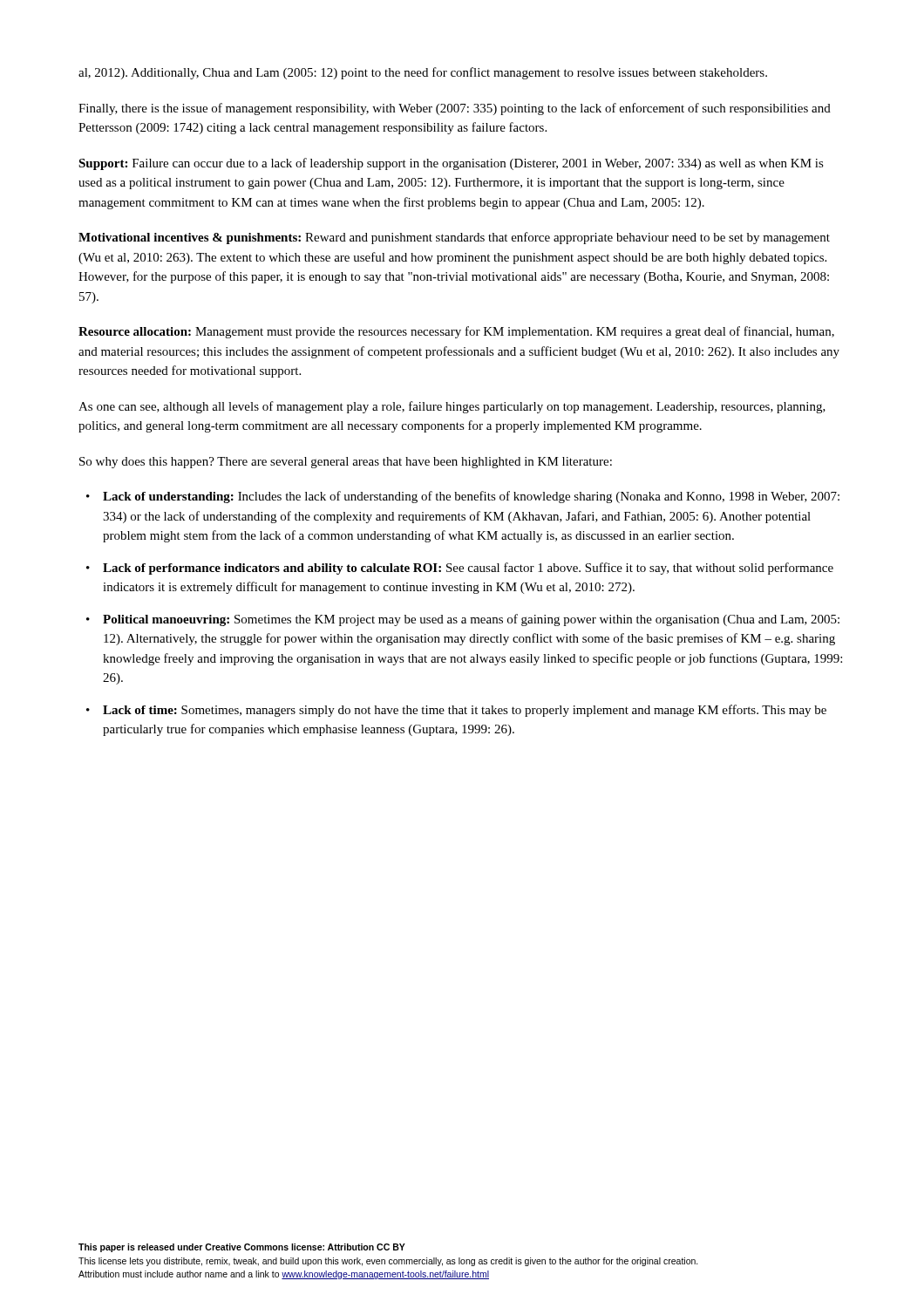Navigate to the region starting "Lack of understanding: Includes"
This screenshot has height=1308, width=924.
pyautogui.click(x=472, y=516)
